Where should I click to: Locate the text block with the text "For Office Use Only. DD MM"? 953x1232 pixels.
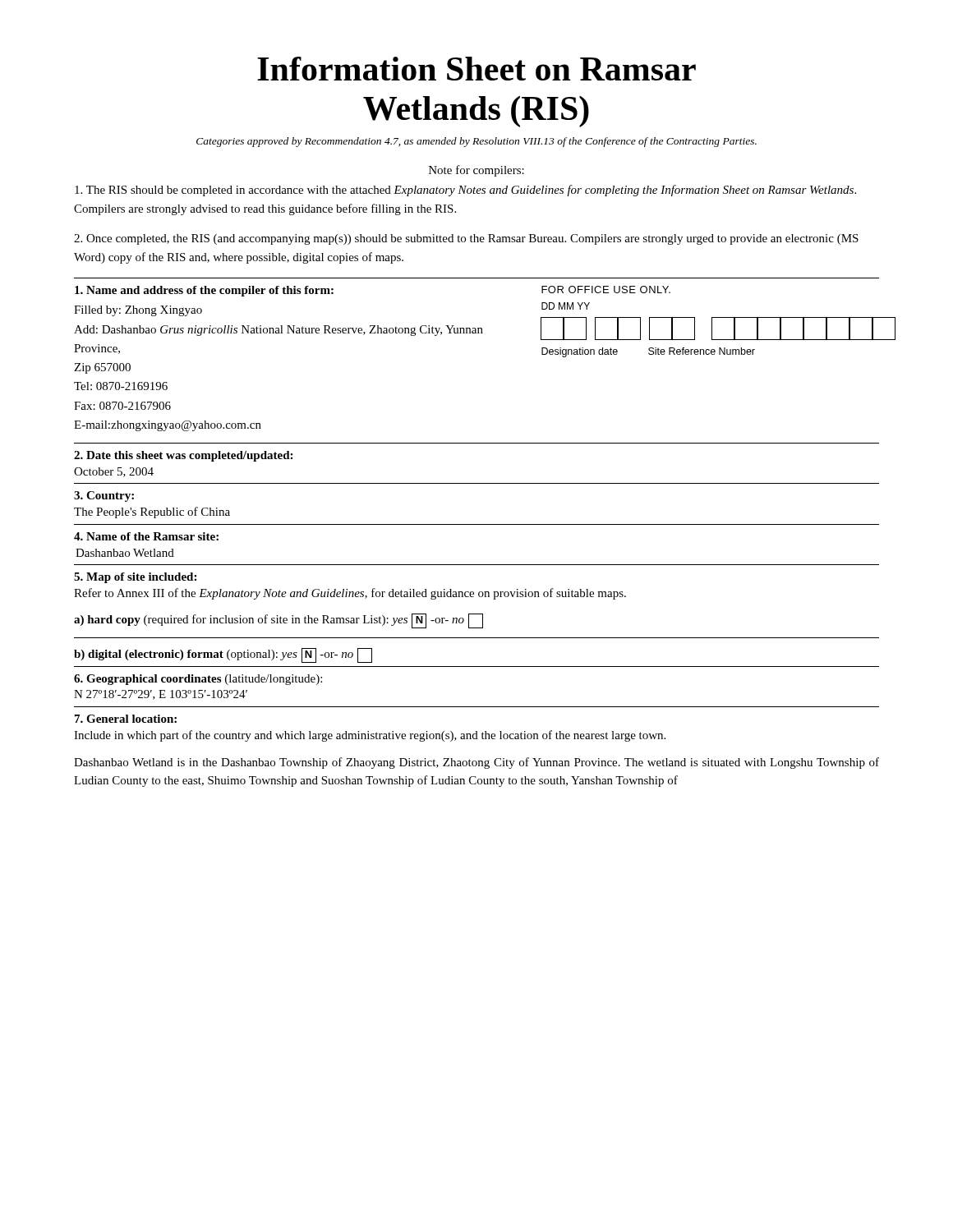click(x=710, y=321)
